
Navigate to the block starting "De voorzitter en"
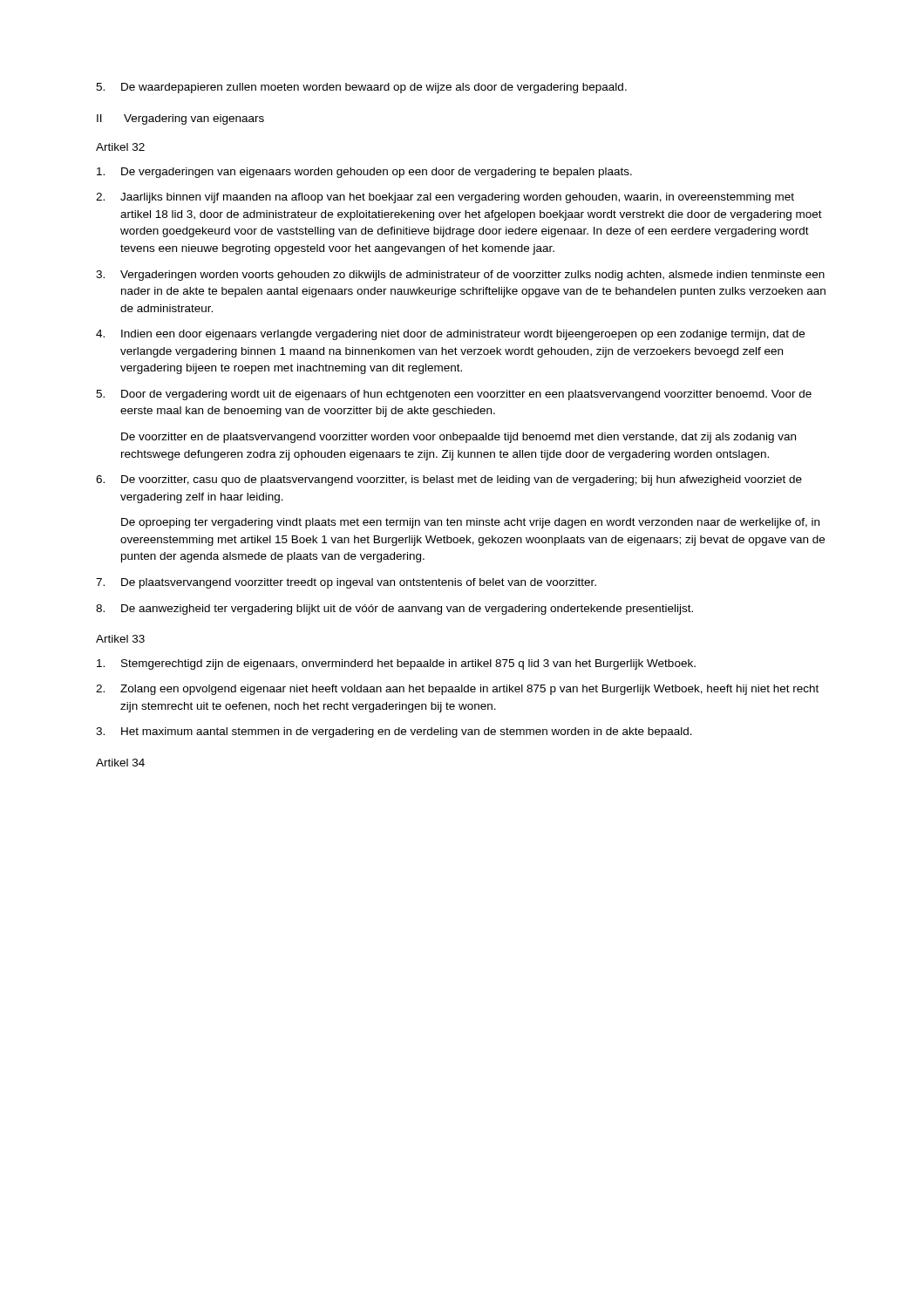[x=458, y=445]
